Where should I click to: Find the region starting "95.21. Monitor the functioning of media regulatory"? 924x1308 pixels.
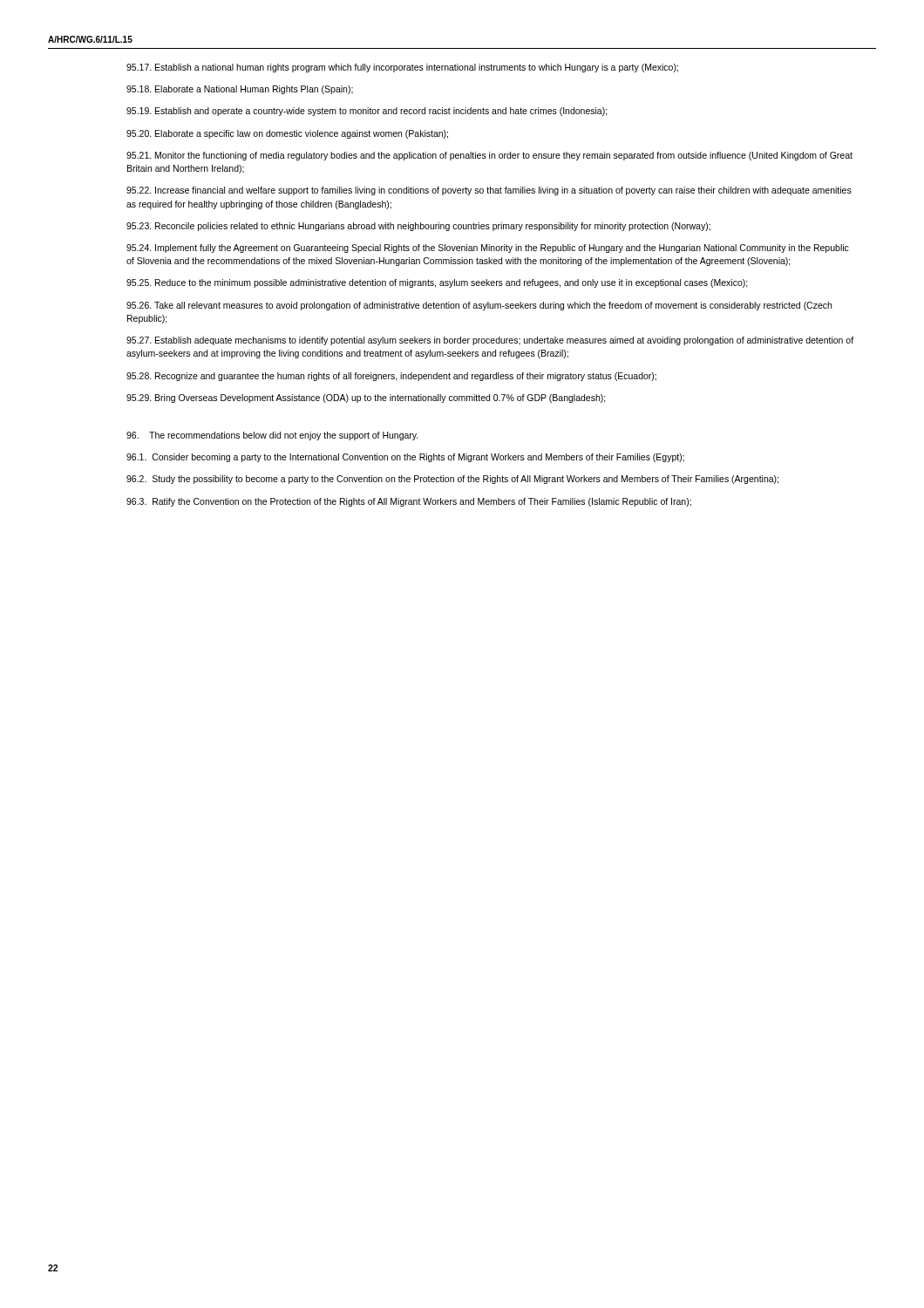click(489, 162)
